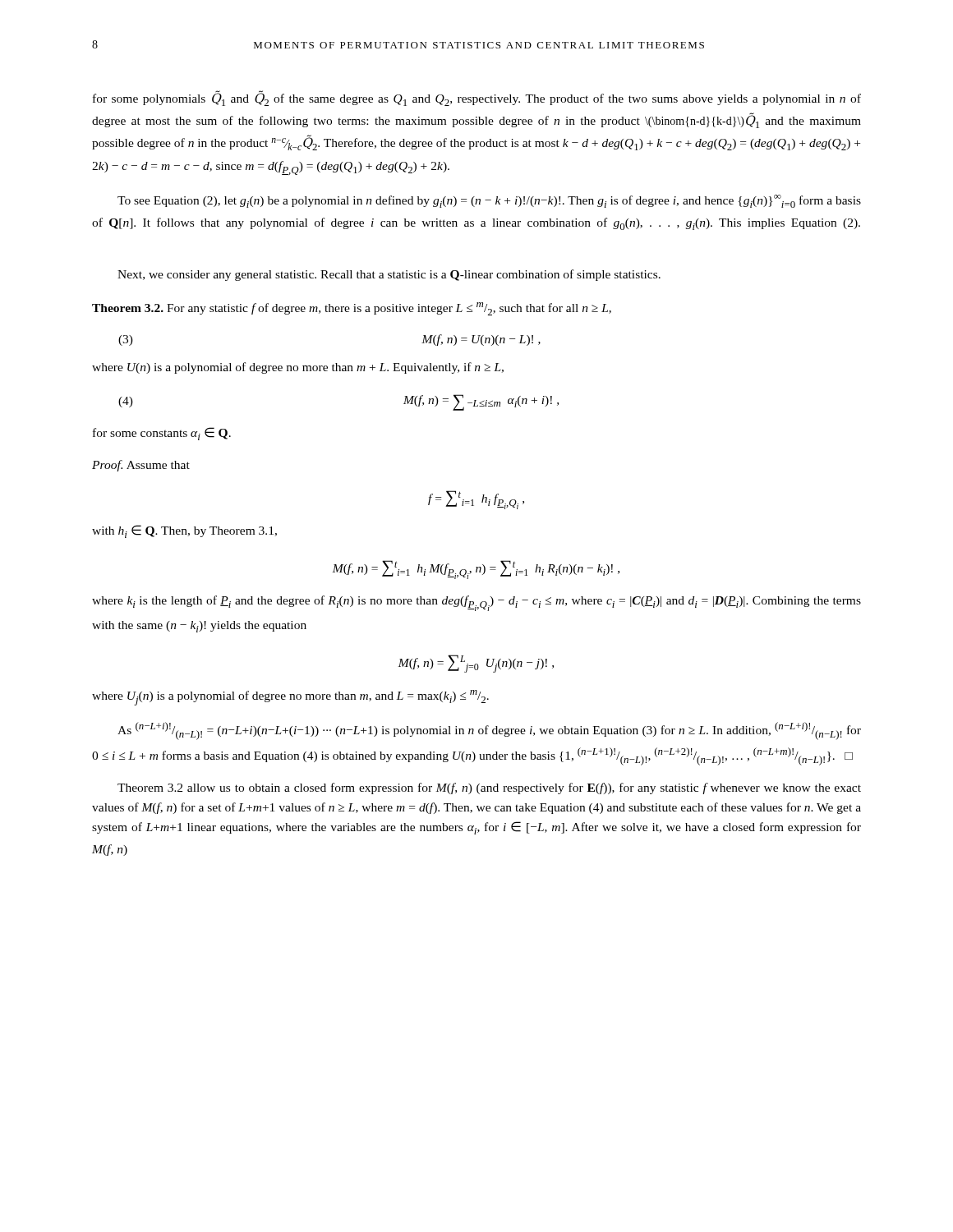Point to the block beginning "Next, we consider any general"
Viewport: 953px width, 1232px height.
click(476, 275)
